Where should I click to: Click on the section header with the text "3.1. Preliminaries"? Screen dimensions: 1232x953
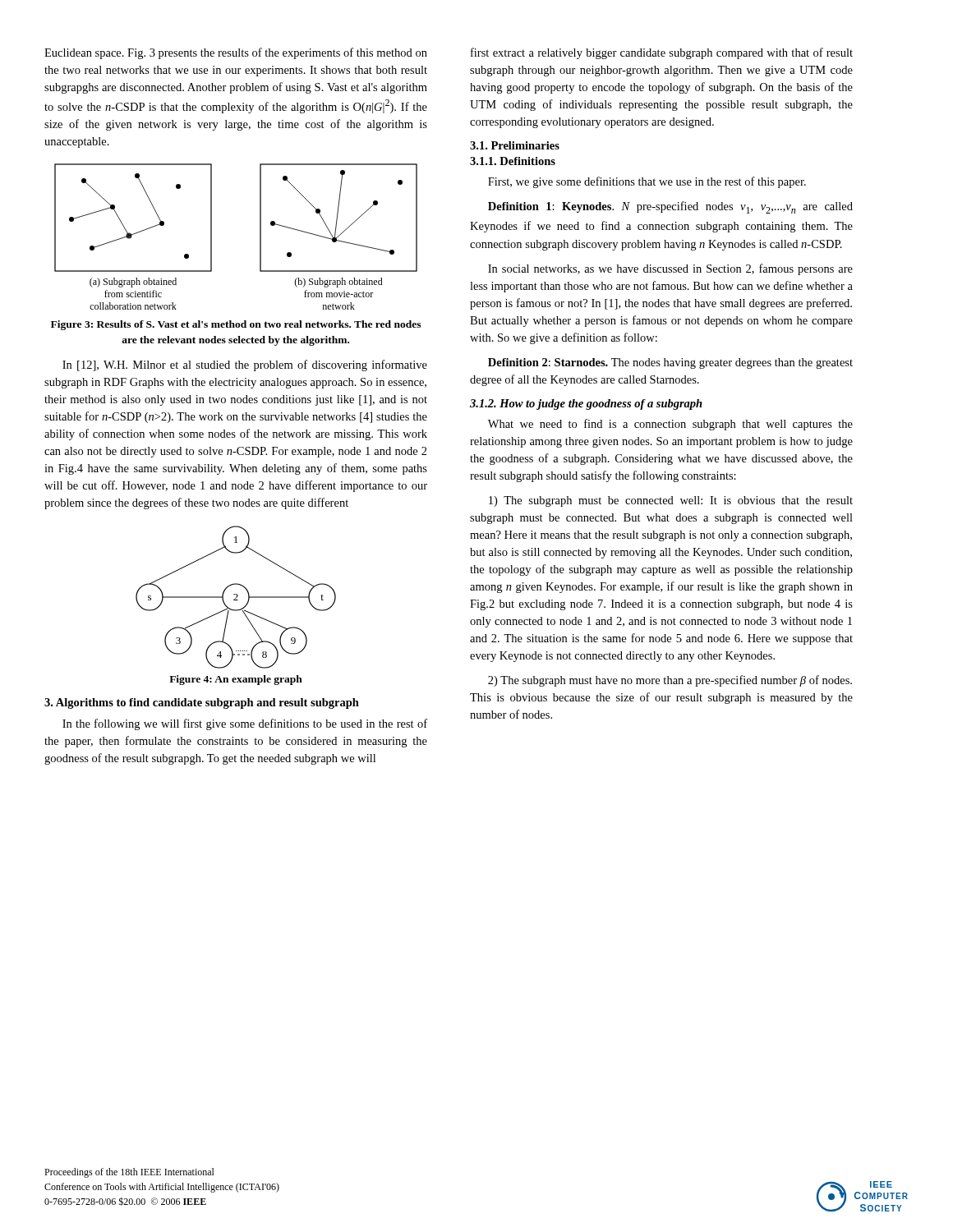pyautogui.click(x=515, y=145)
